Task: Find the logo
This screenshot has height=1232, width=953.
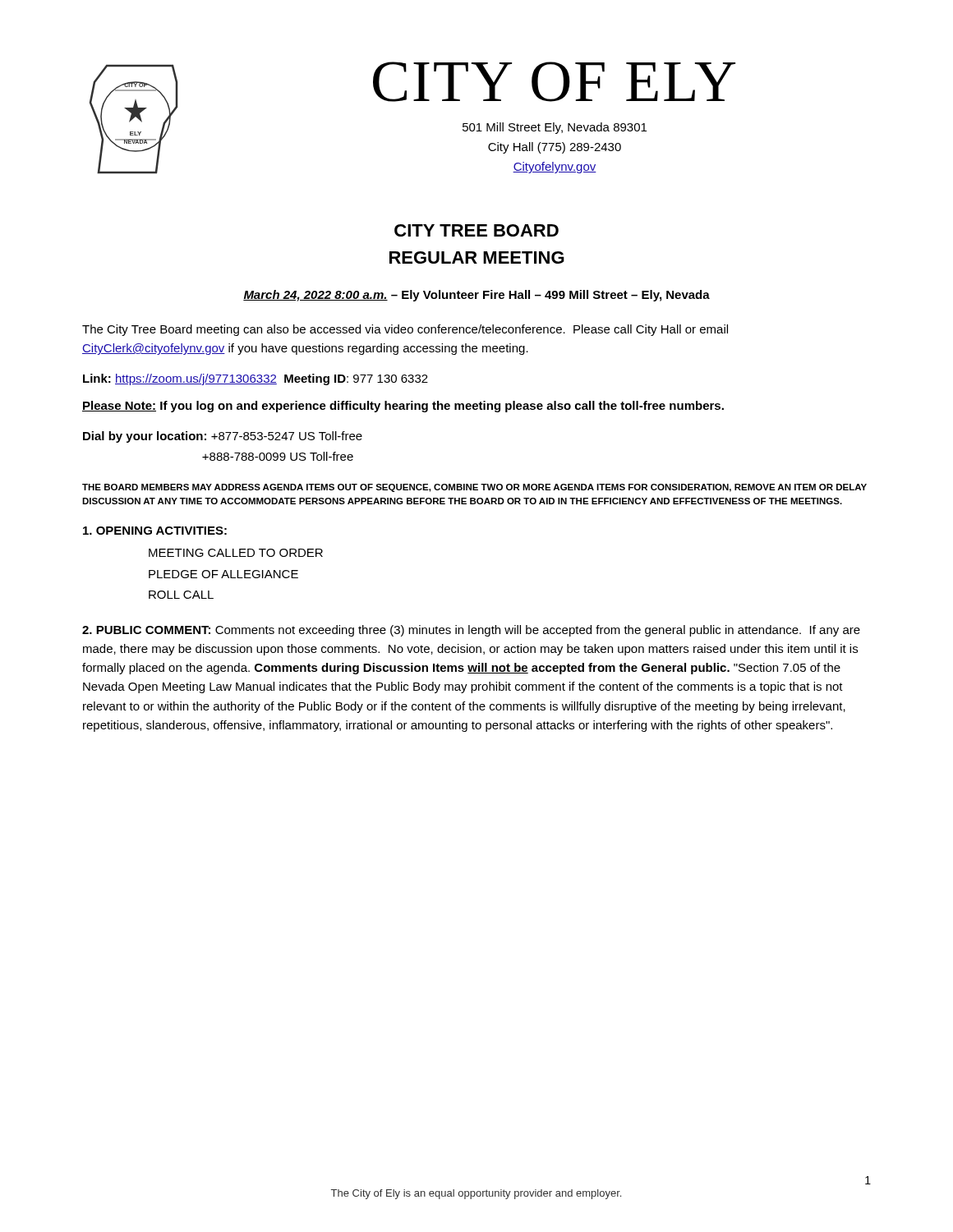Action: (148, 121)
